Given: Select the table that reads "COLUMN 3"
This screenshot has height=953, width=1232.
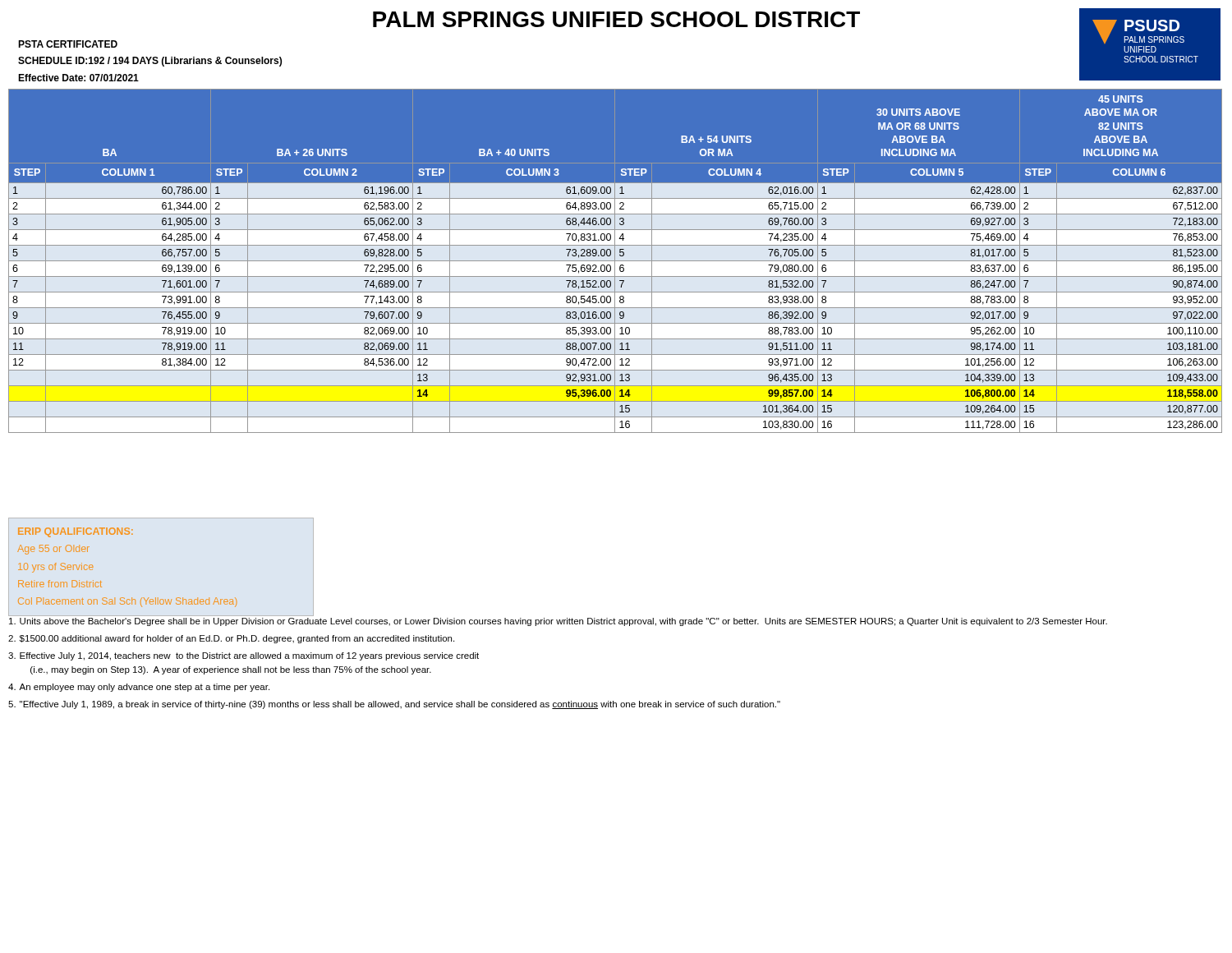Looking at the screenshot, I should pyautogui.click(x=615, y=261).
